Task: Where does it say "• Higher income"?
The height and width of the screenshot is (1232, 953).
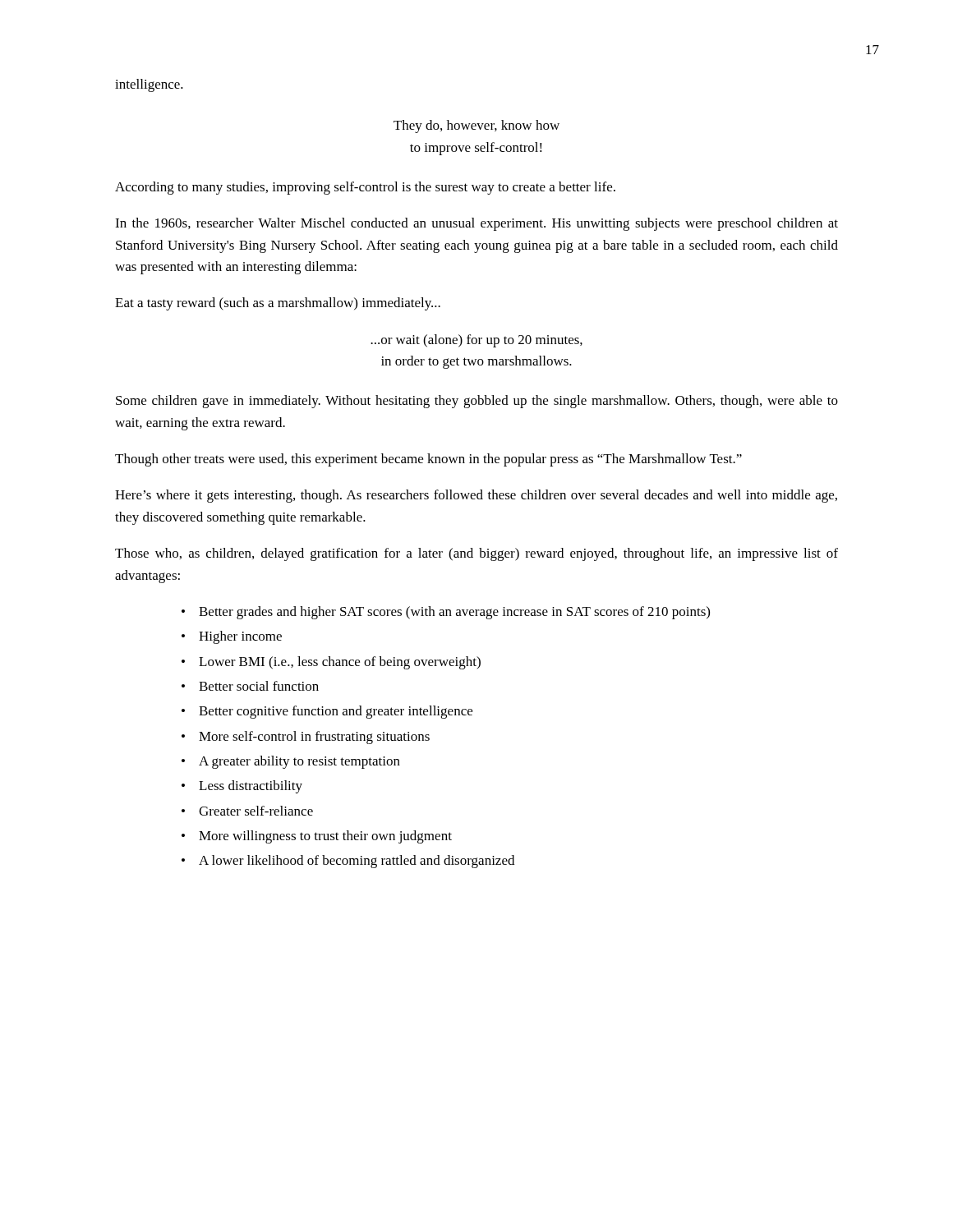Action: pos(232,637)
